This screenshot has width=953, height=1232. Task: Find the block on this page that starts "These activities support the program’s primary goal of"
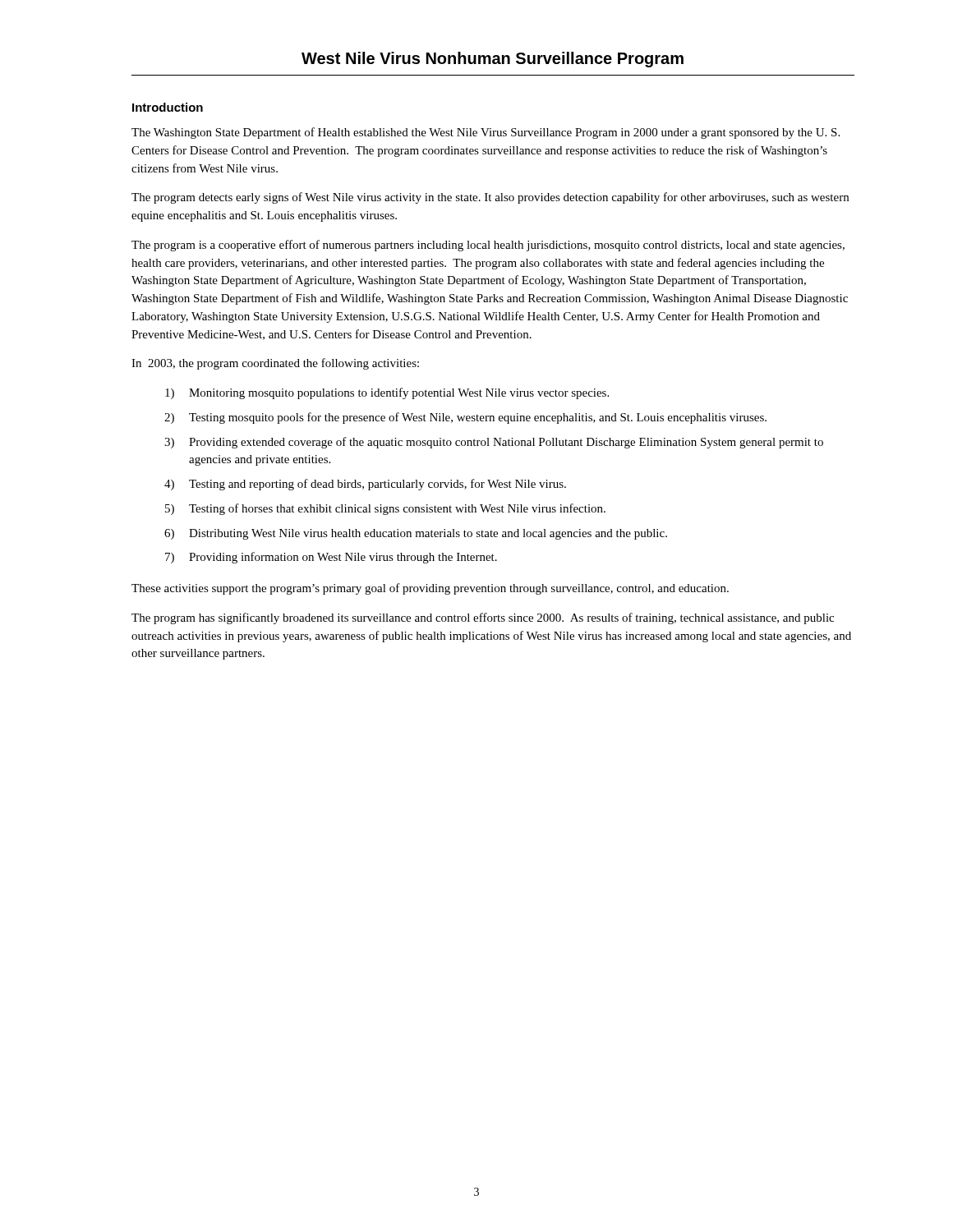430,588
